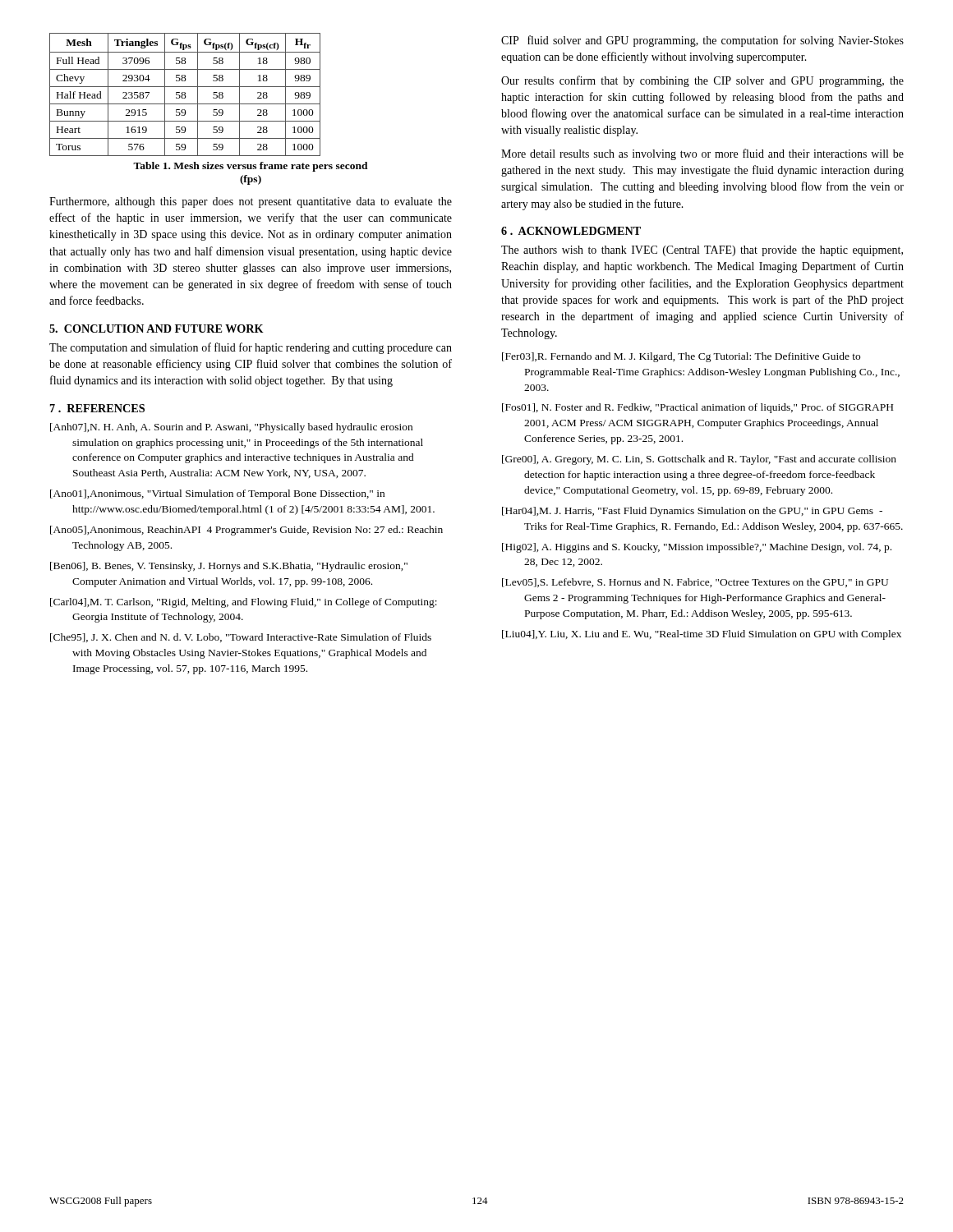Viewport: 953px width, 1232px height.
Task: Find the text block with the text "CIP fluid solver and GPU programming, the"
Action: 702,49
